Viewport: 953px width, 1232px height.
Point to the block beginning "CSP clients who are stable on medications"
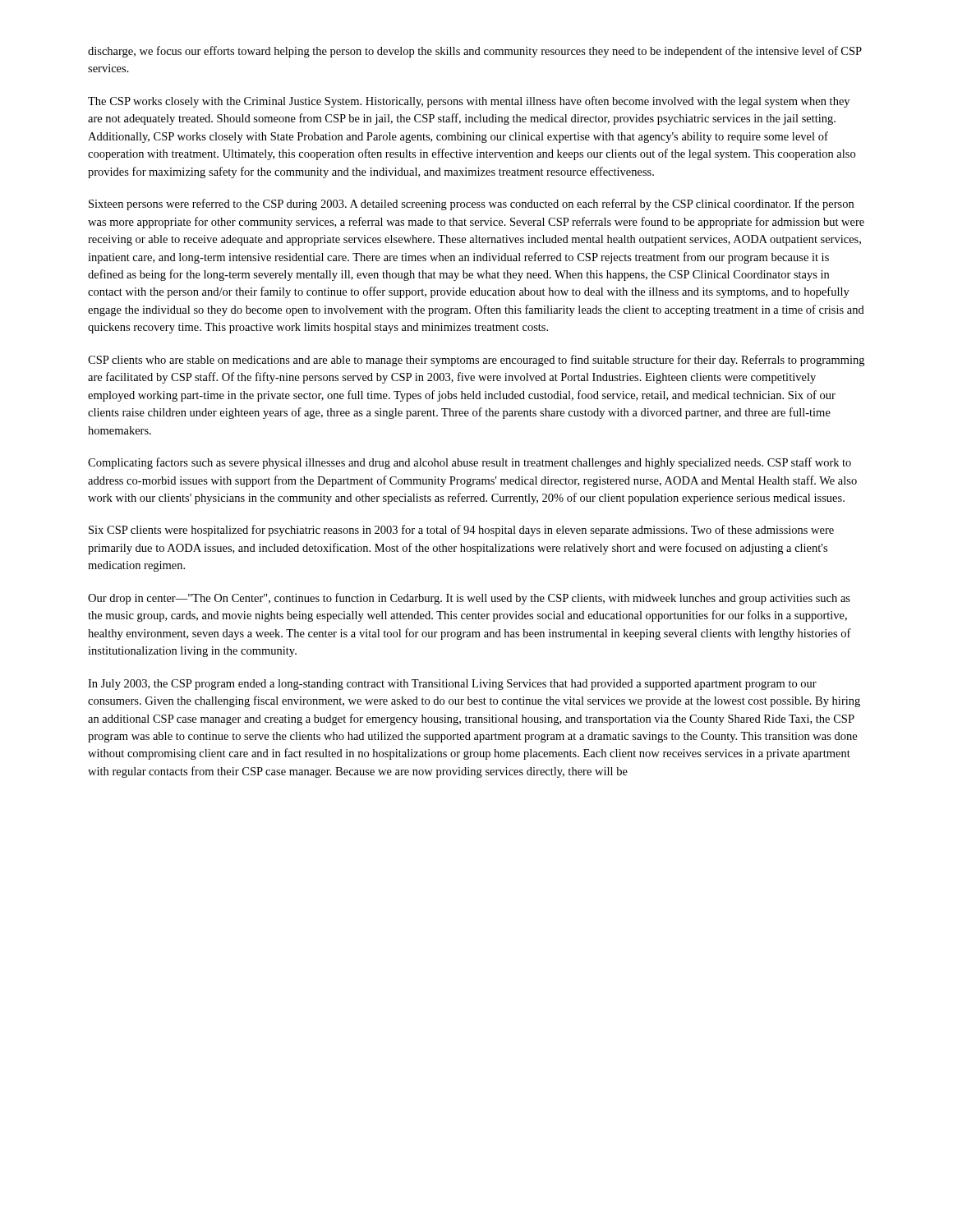(476, 395)
